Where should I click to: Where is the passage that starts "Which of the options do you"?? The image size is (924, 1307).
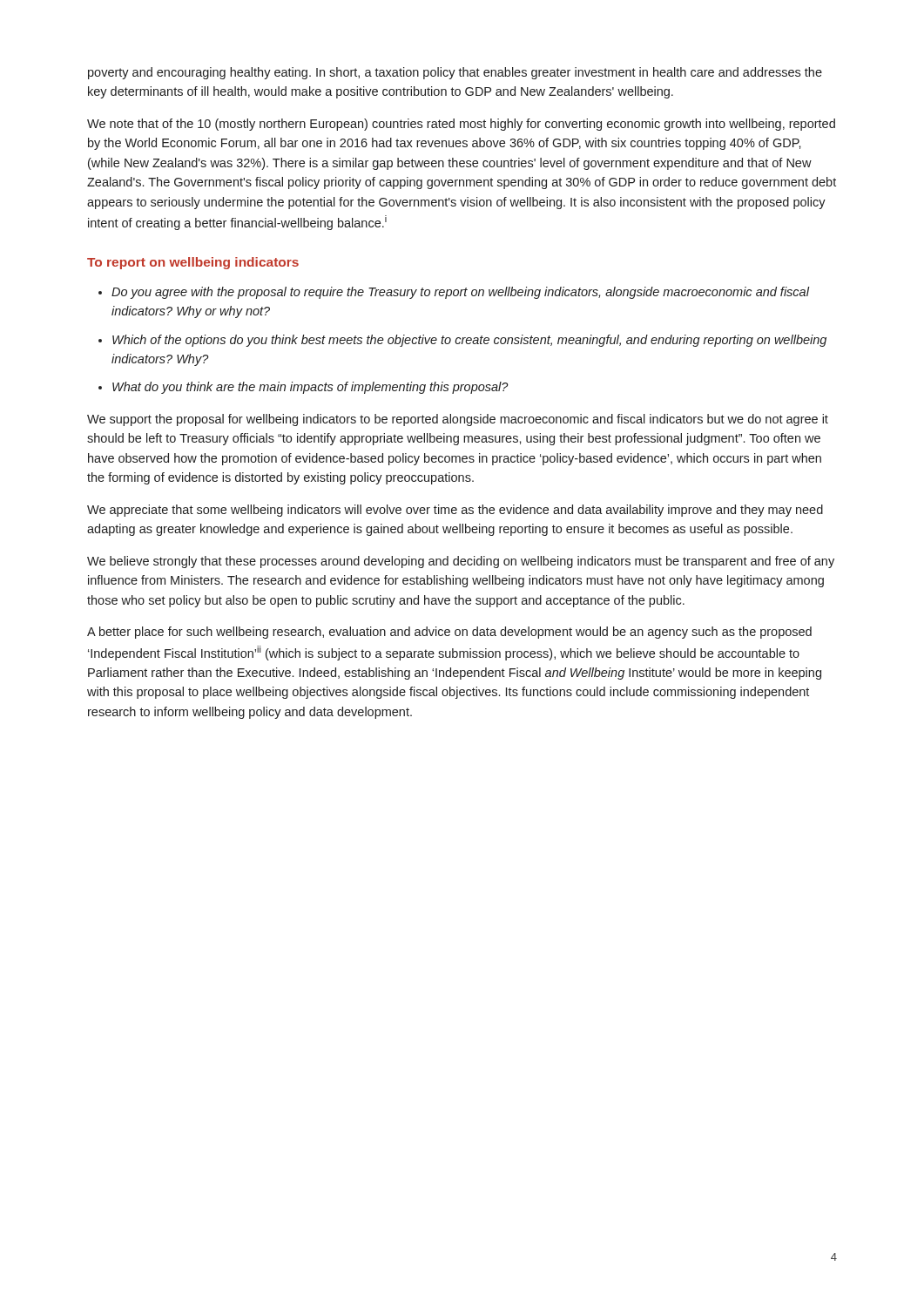pyautogui.click(x=469, y=349)
